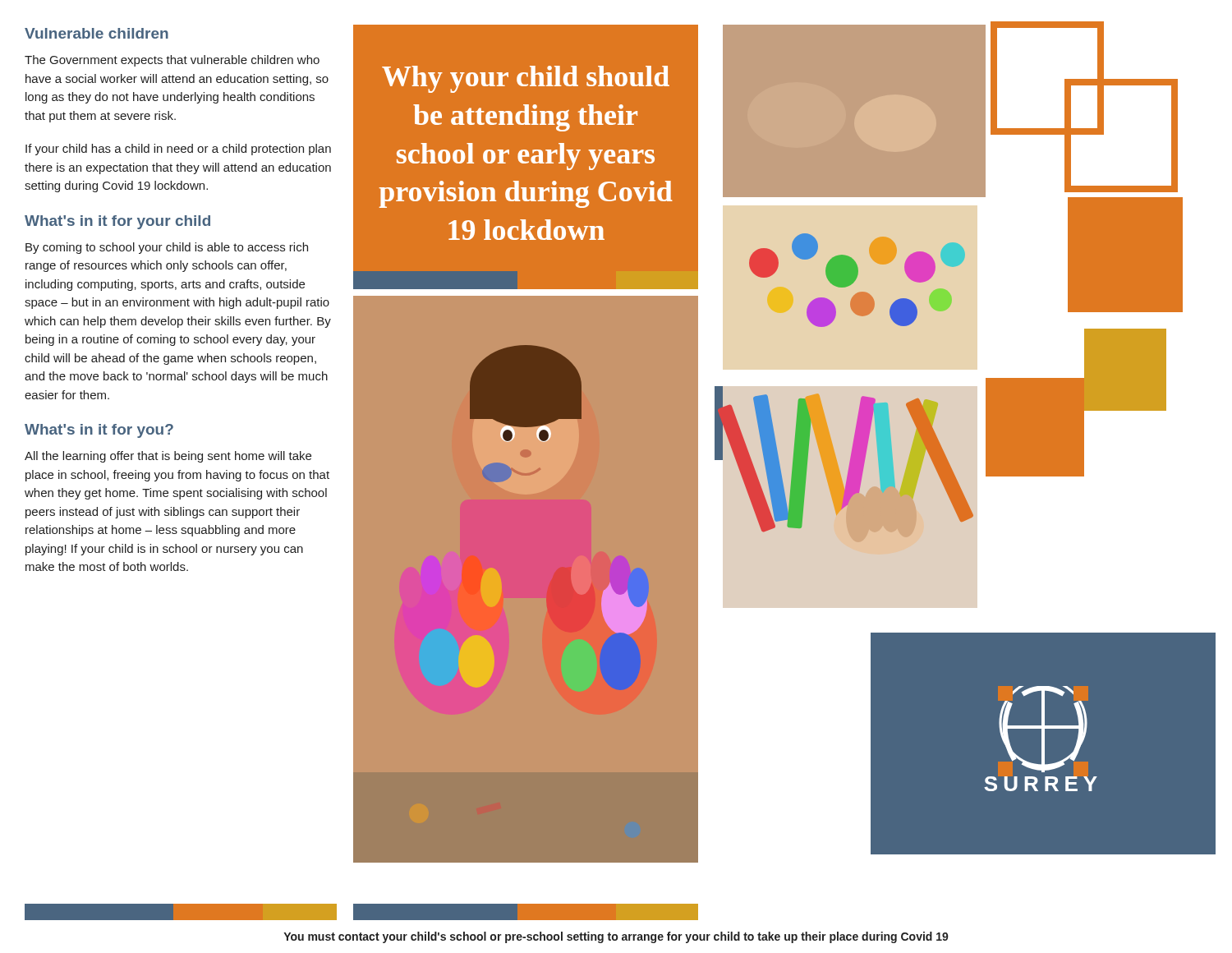Select the section header containing "What's in it for you?"
The image size is (1232, 953).
coord(99,429)
